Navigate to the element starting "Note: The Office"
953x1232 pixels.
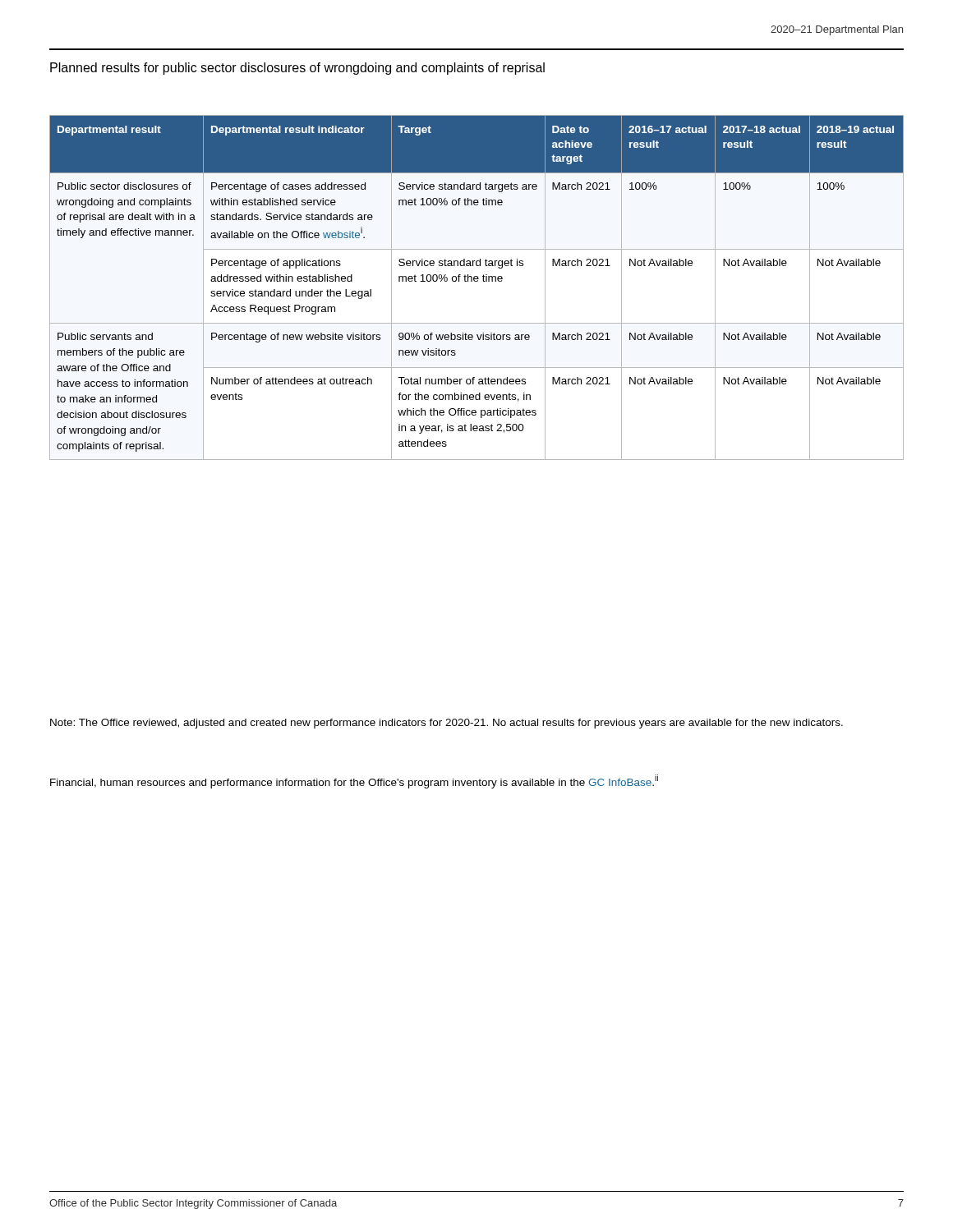click(446, 722)
